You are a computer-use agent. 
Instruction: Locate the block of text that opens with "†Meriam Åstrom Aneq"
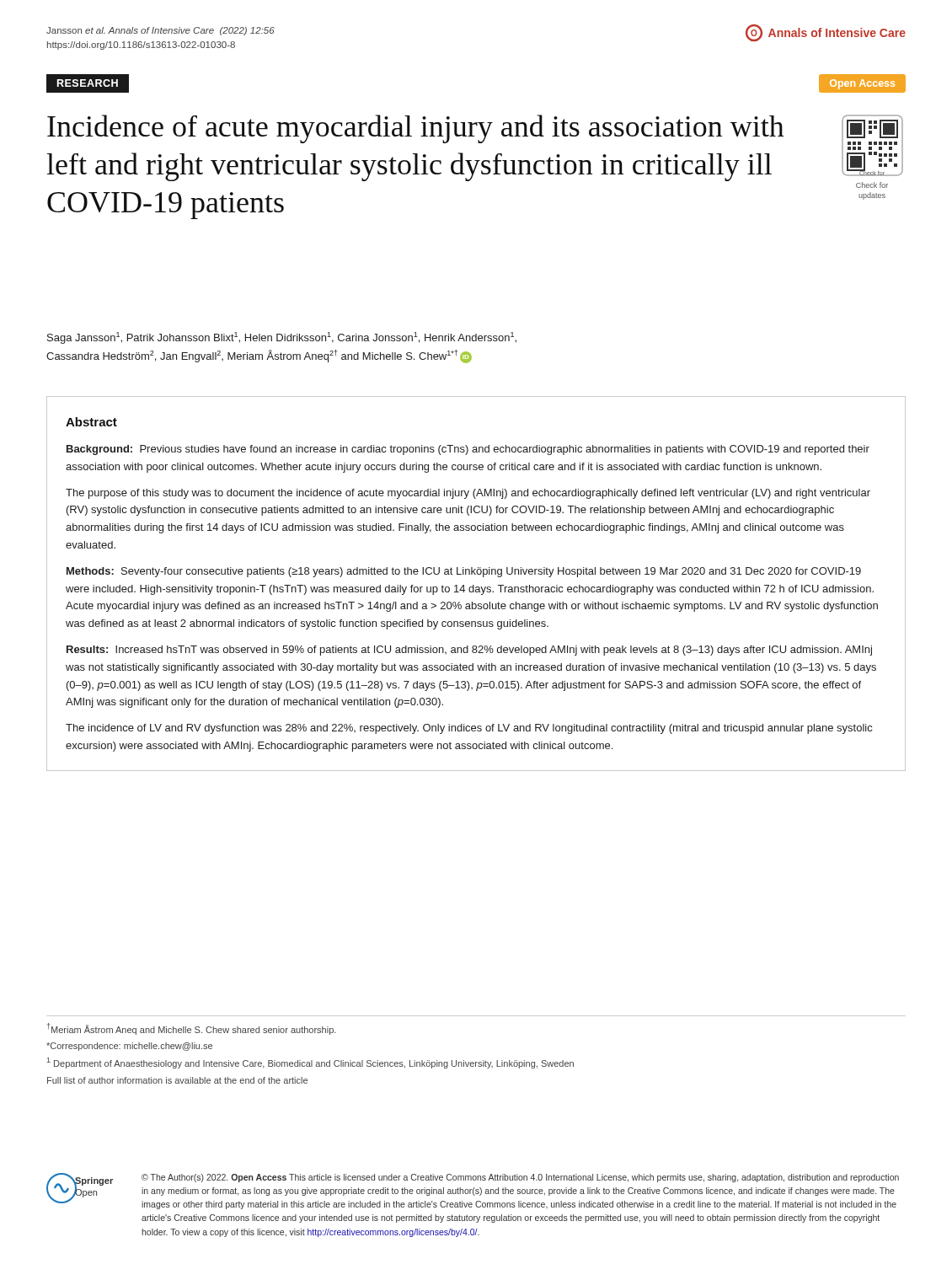(476, 1054)
